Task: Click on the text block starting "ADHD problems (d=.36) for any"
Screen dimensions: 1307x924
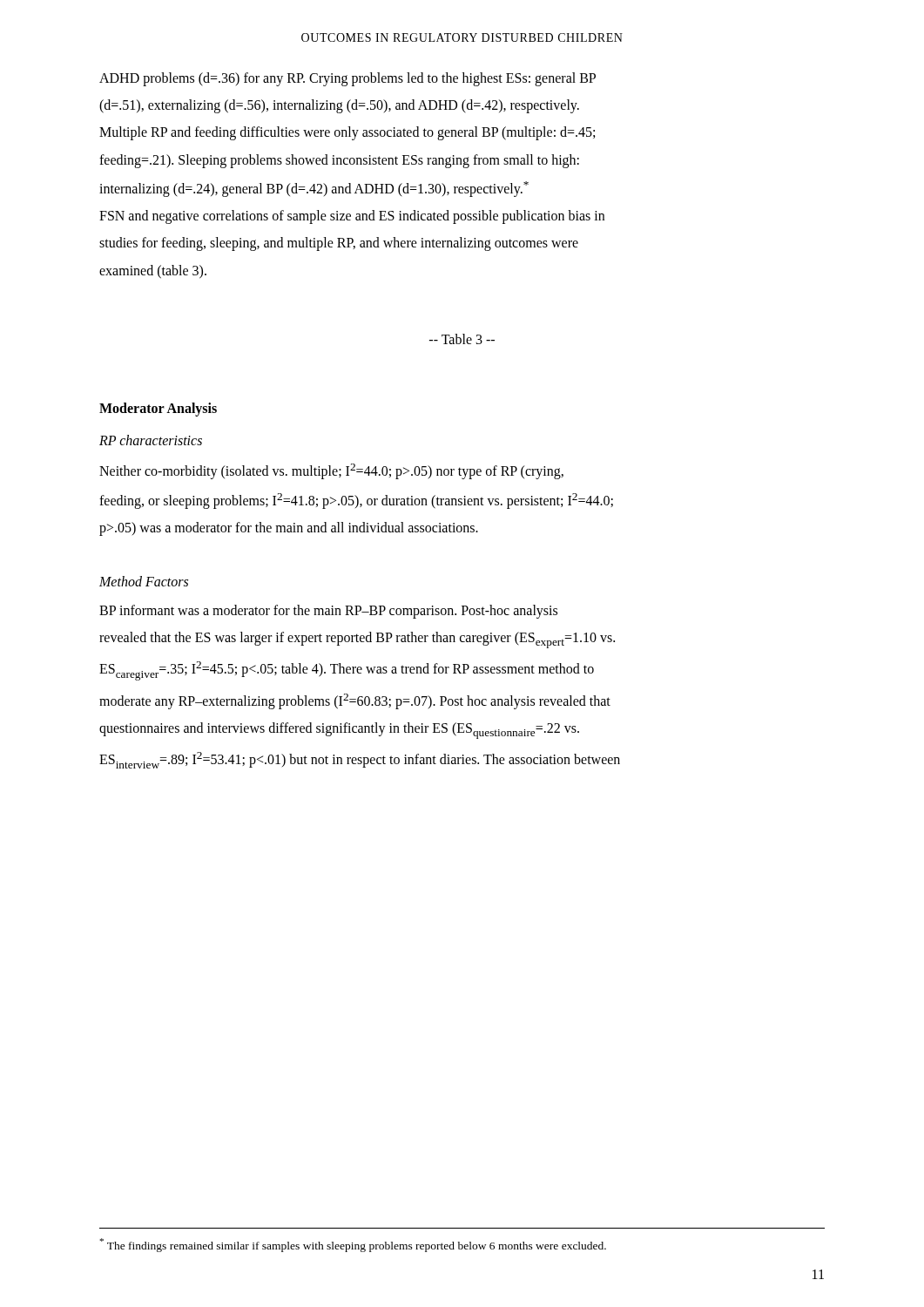Action: point(462,133)
